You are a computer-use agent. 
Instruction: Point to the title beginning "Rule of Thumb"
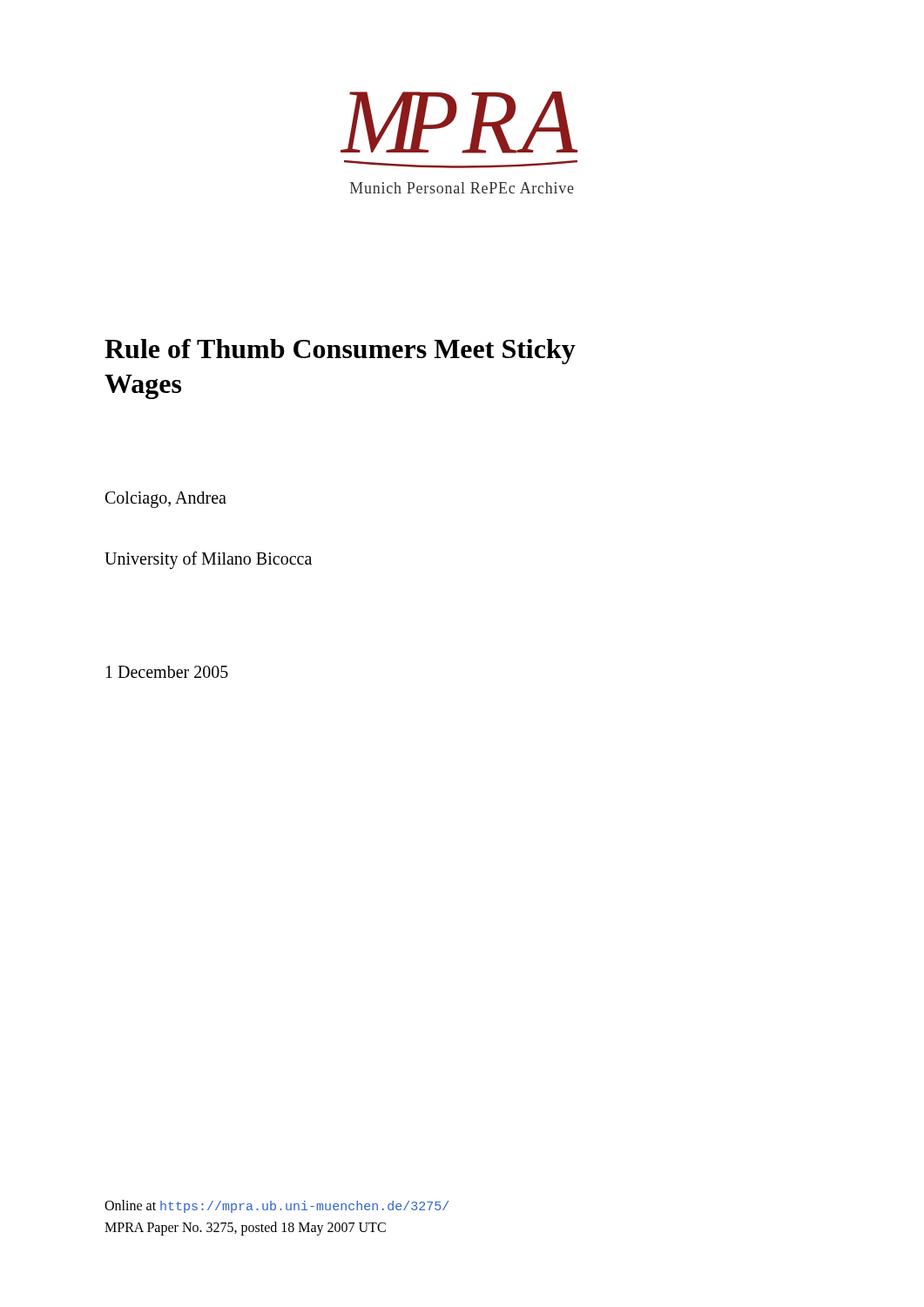point(409,366)
